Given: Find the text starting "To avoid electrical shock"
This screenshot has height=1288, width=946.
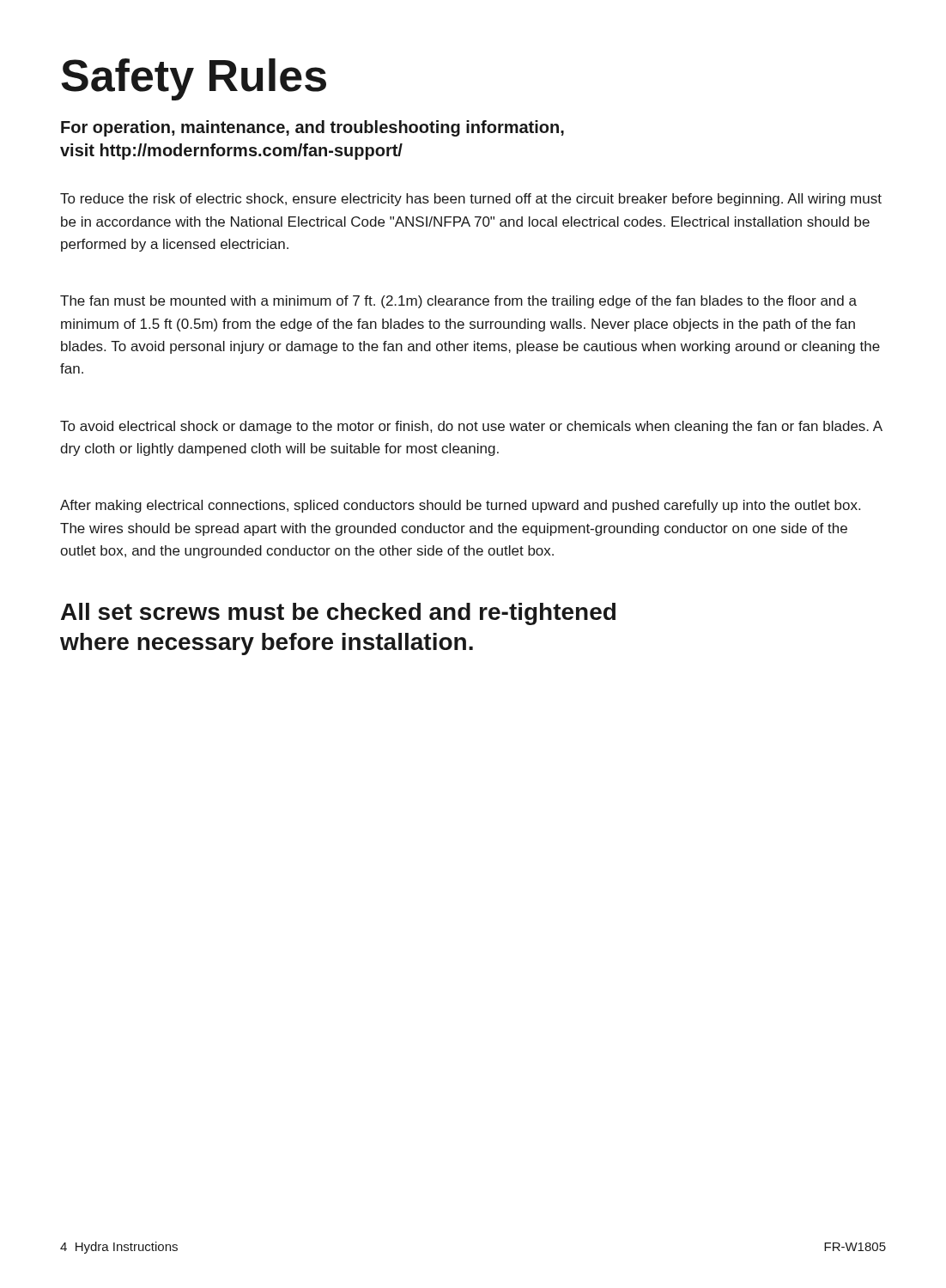Looking at the screenshot, I should pos(471,437).
